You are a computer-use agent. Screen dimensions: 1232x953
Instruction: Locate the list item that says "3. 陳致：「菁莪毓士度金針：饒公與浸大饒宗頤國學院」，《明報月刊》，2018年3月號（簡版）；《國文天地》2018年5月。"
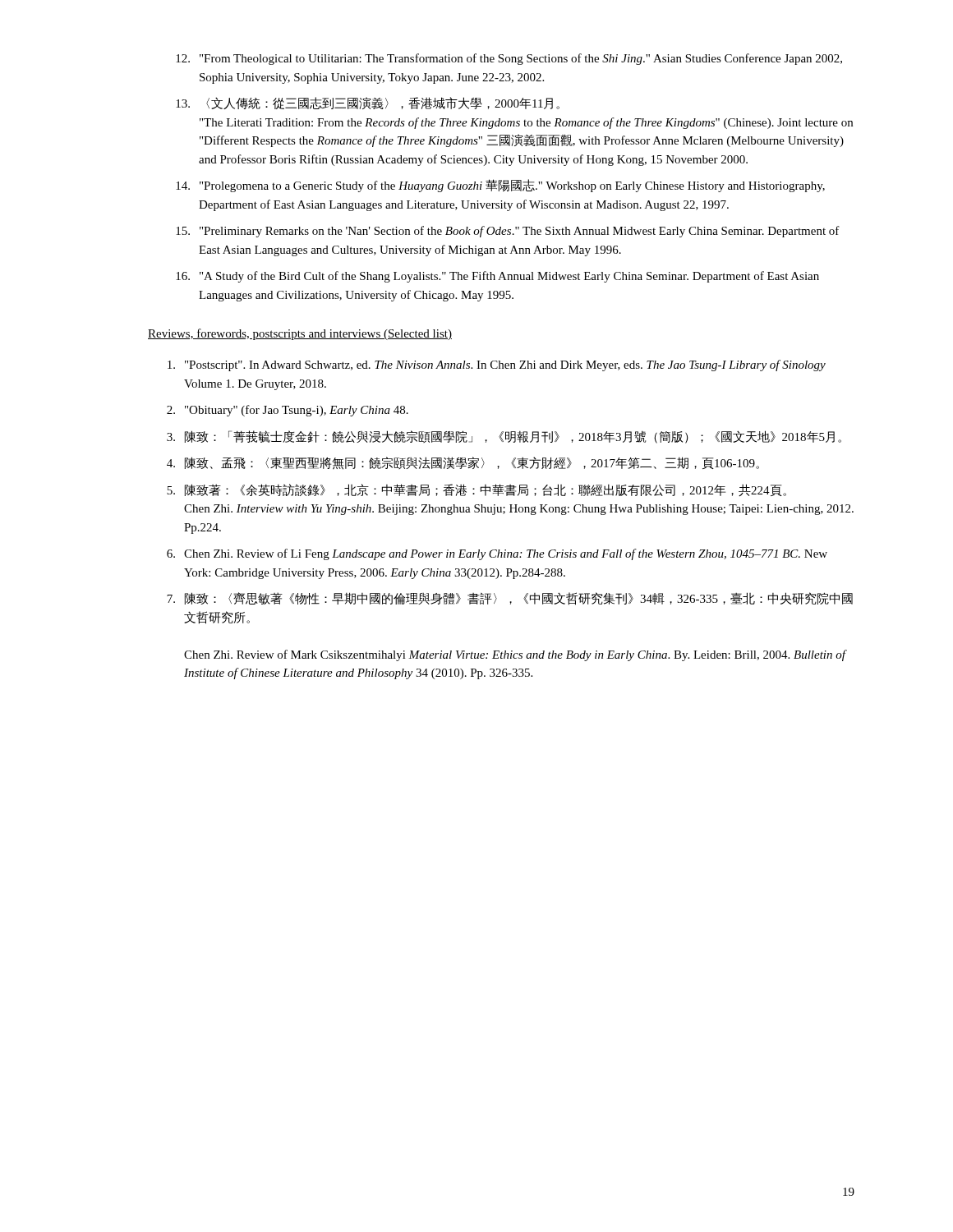501,437
